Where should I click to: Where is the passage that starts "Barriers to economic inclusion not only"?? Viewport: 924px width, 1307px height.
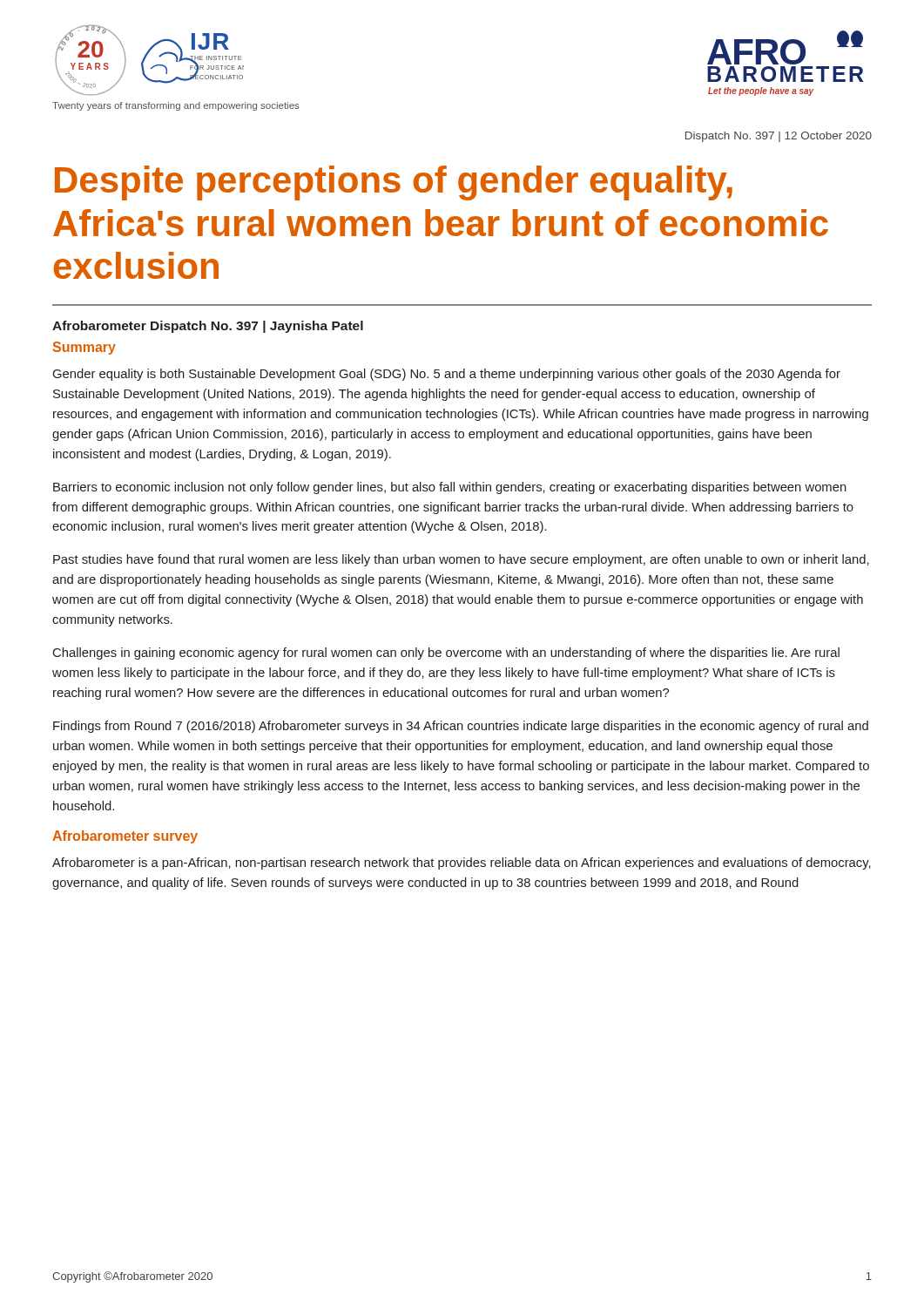[x=453, y=507]
